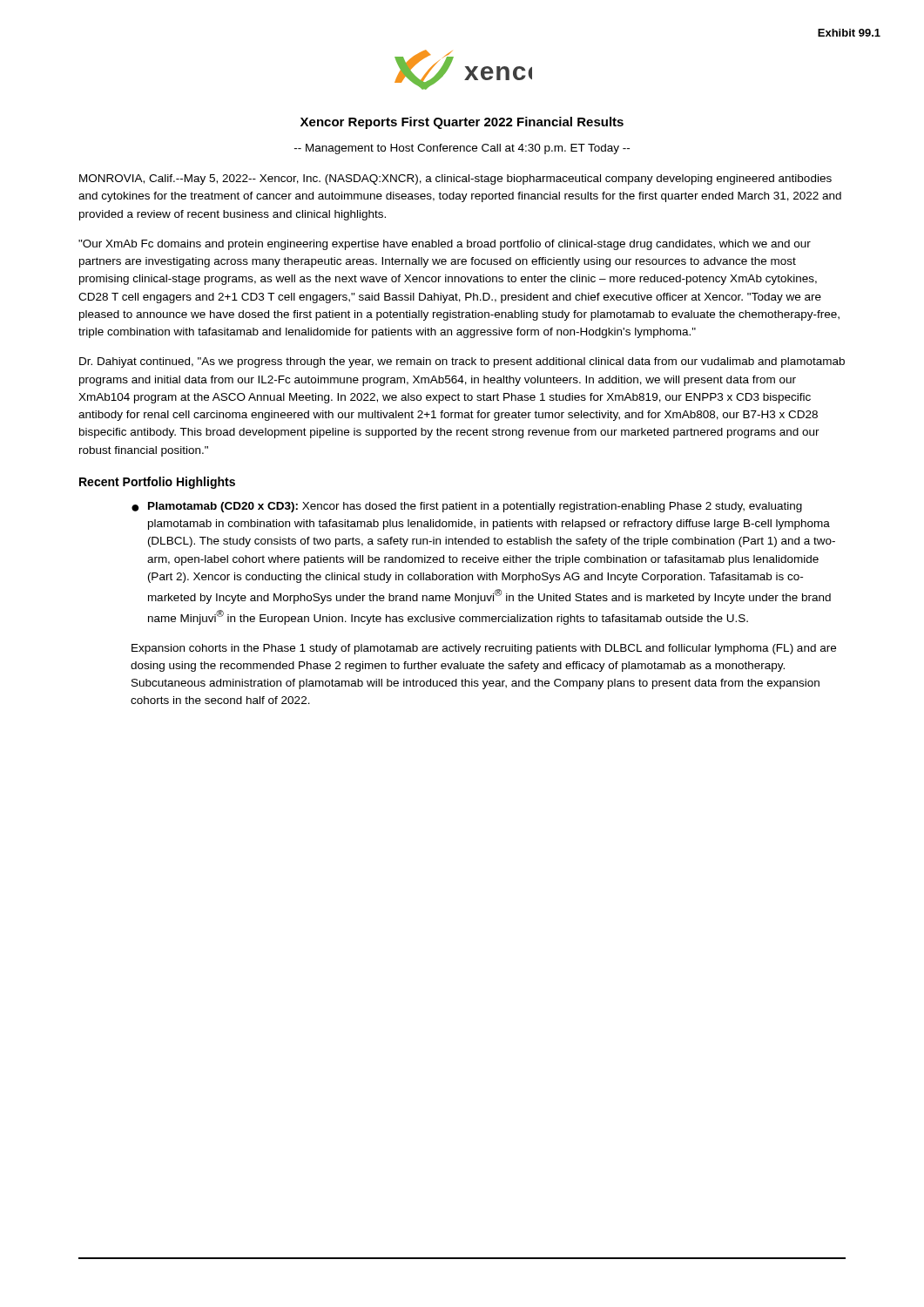
Task: Where is the passage that starts "● Plamotamab (CD20 x CD3): Xencor has dosed"?
Action: click(488, 562)
